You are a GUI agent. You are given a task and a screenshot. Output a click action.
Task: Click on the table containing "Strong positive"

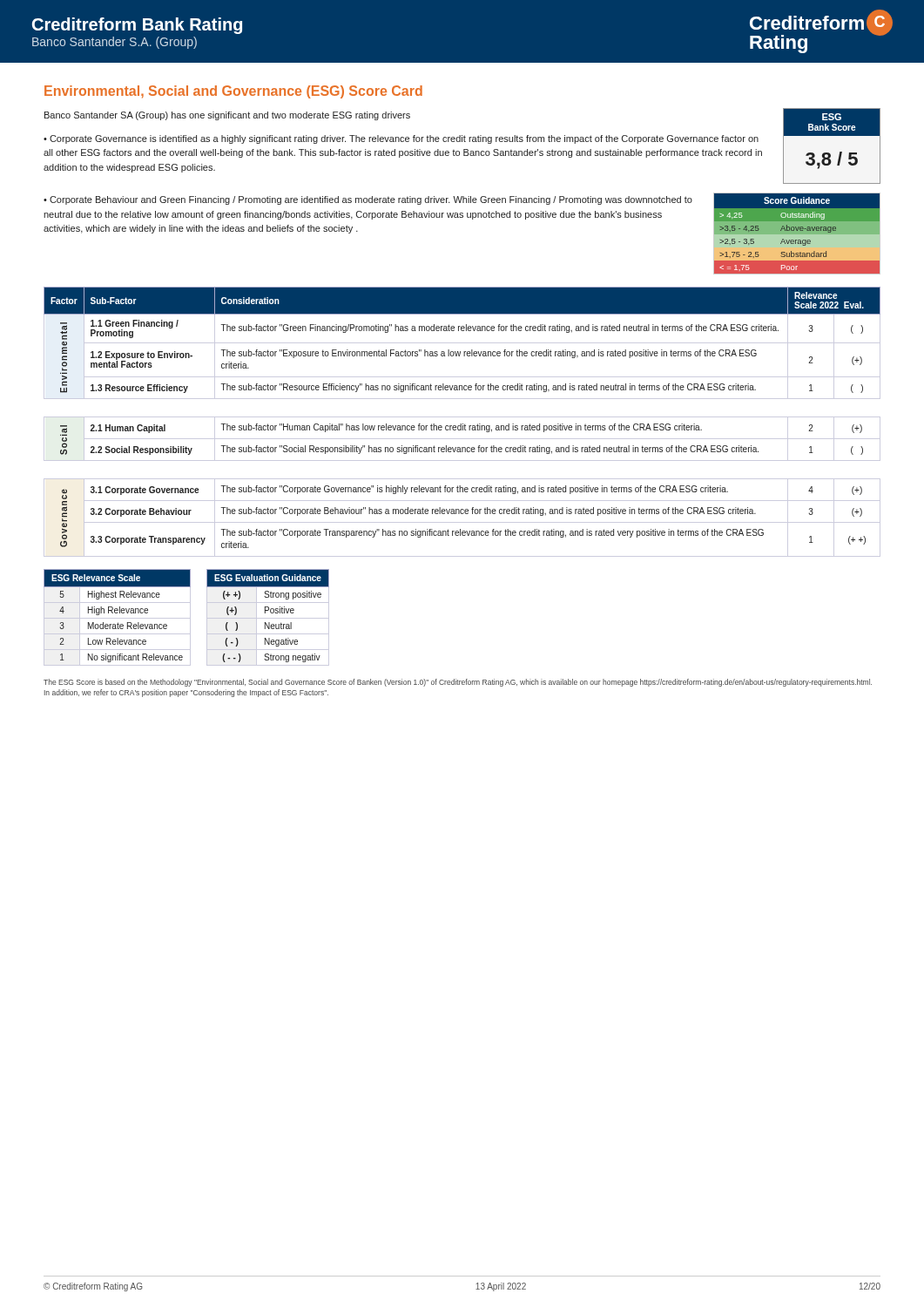click(268, 617)
